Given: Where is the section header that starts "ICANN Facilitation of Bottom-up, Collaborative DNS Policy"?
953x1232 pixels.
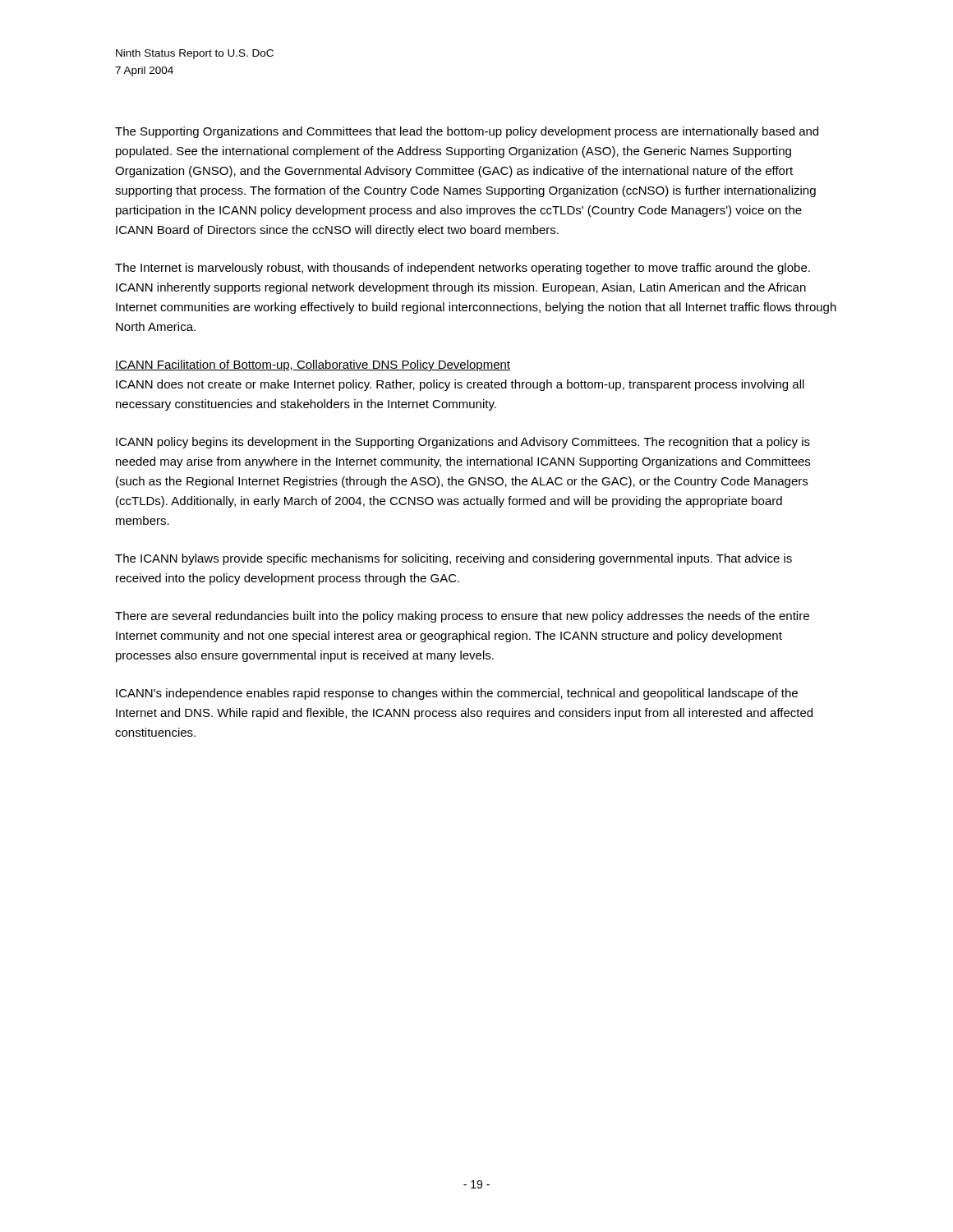Looking at the screenshot, I should click(x=313, y=364).
